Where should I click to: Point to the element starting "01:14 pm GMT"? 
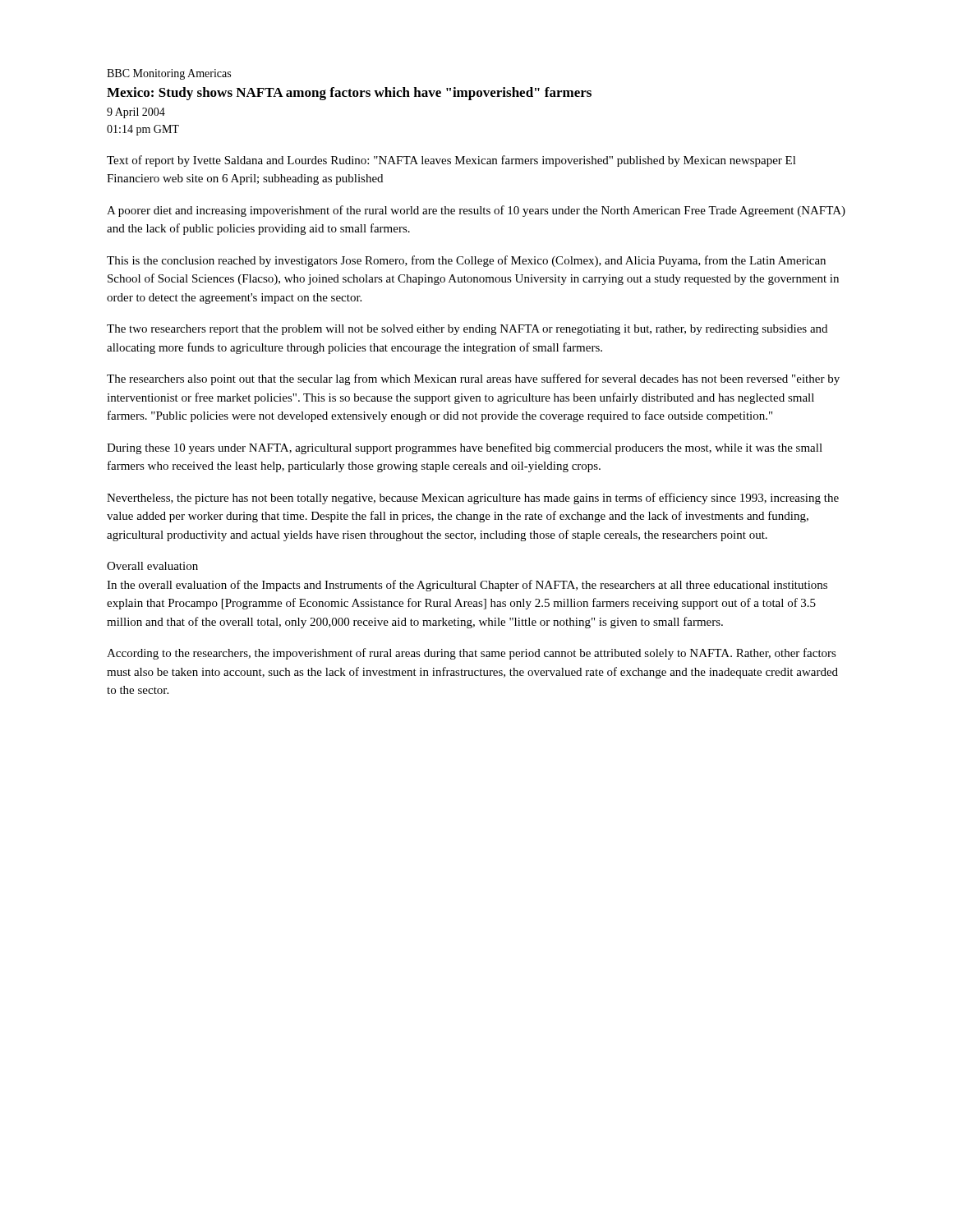click(143, 129)
